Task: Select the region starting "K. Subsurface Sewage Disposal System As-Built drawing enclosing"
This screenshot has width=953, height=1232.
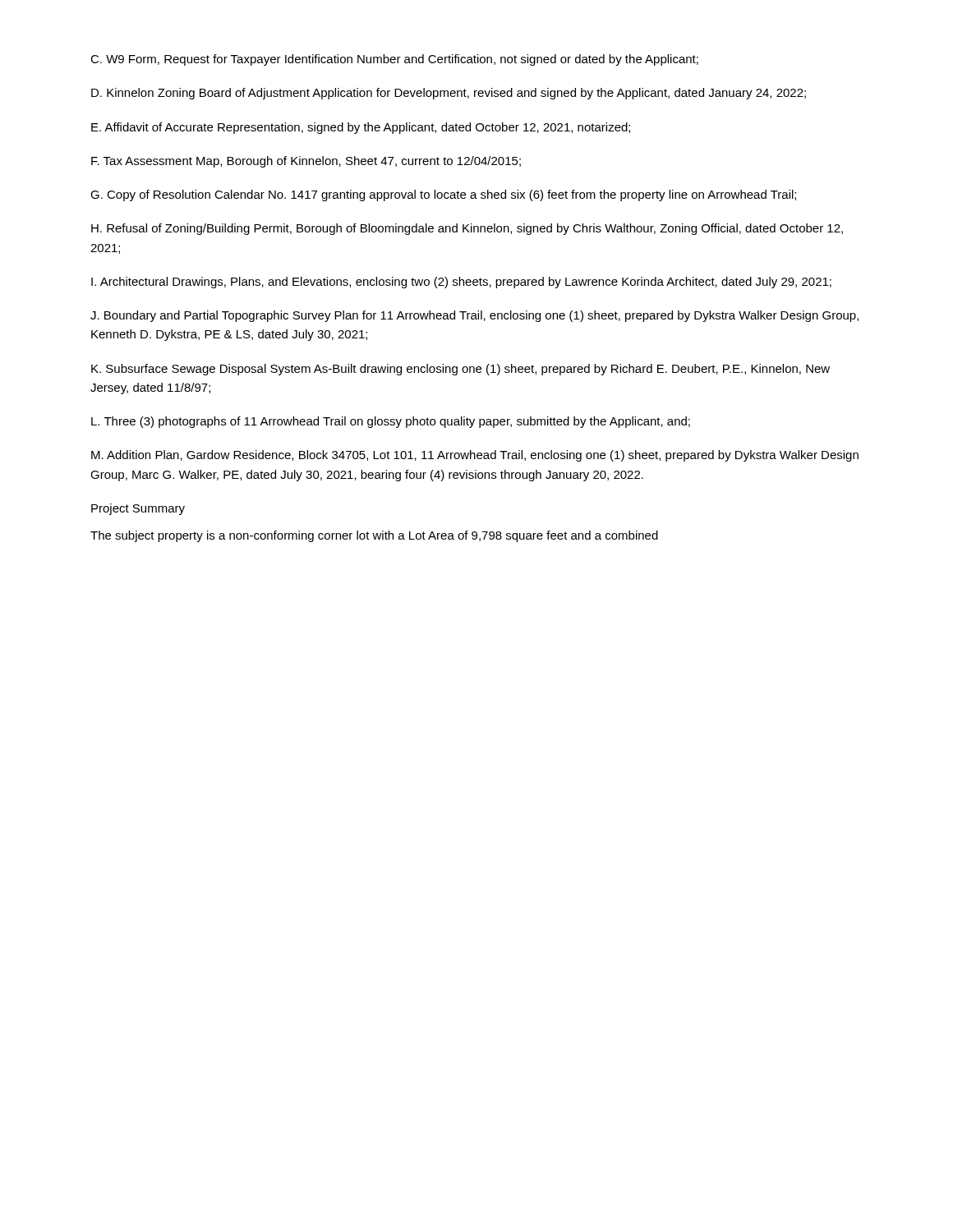Action: [x=460, y=377]
